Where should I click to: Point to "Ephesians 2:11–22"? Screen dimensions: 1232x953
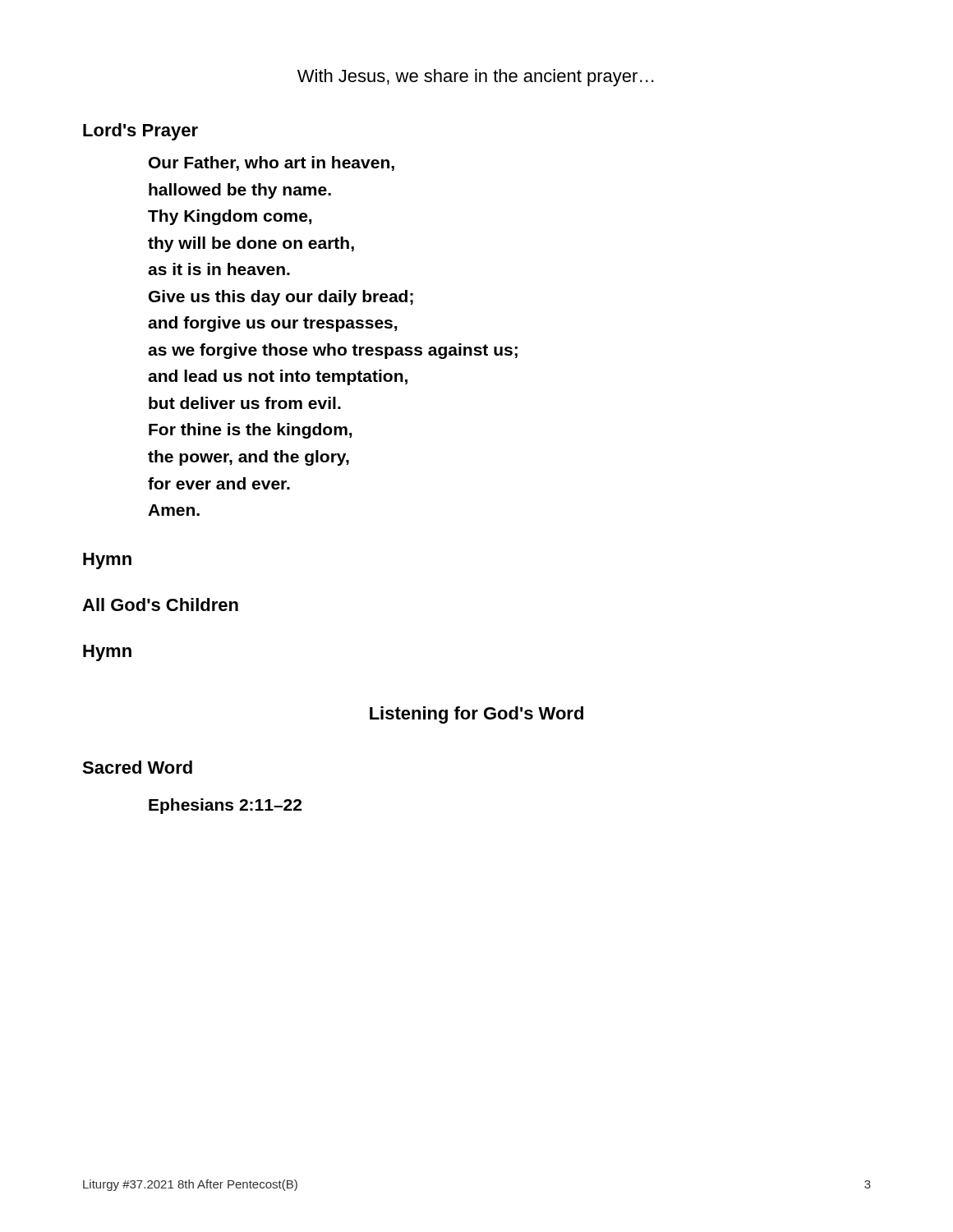225,804
